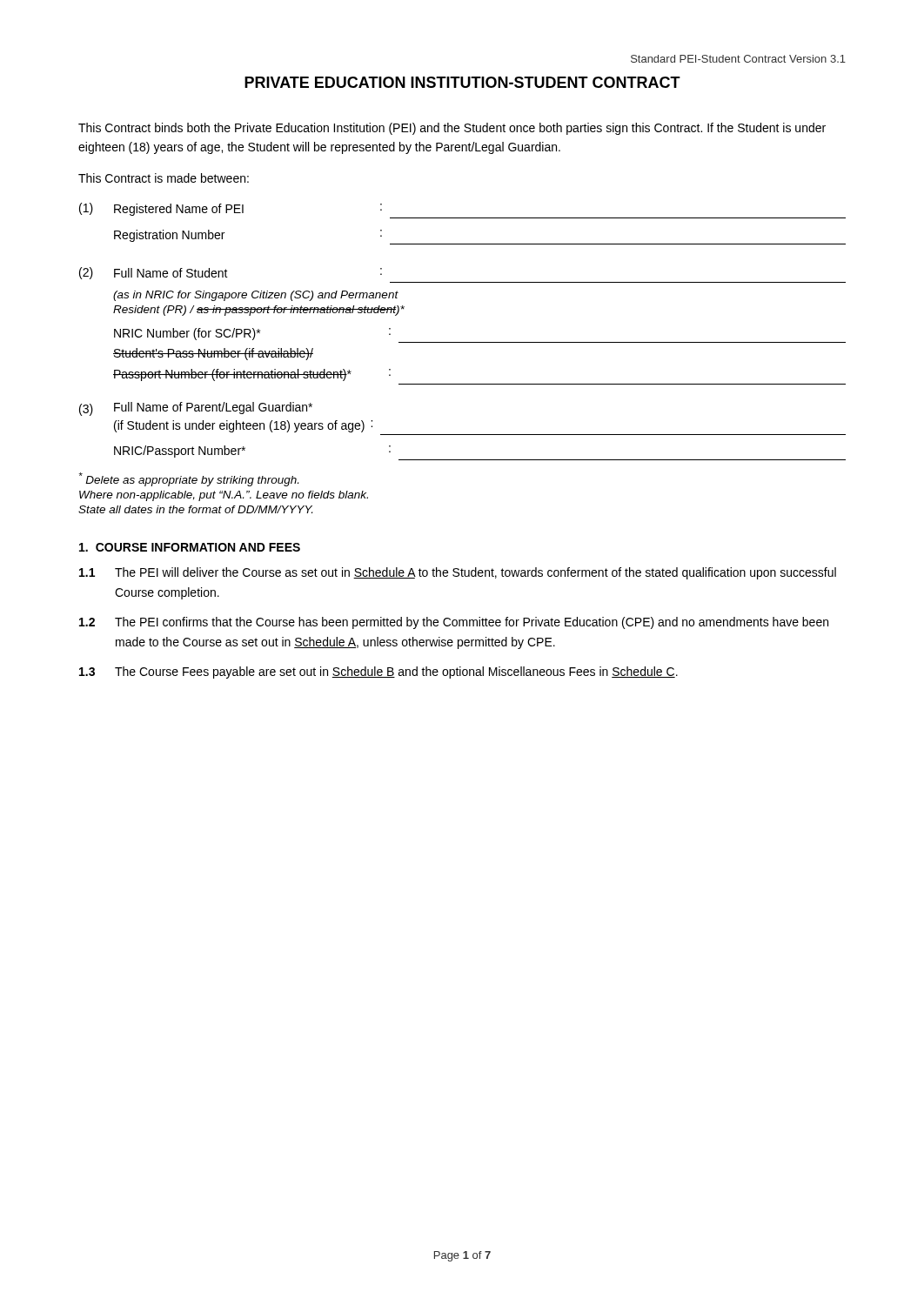Navigate to the text starting "(3) Full Name"
This screenshot has height=1305, width=924.
(462, 429)
